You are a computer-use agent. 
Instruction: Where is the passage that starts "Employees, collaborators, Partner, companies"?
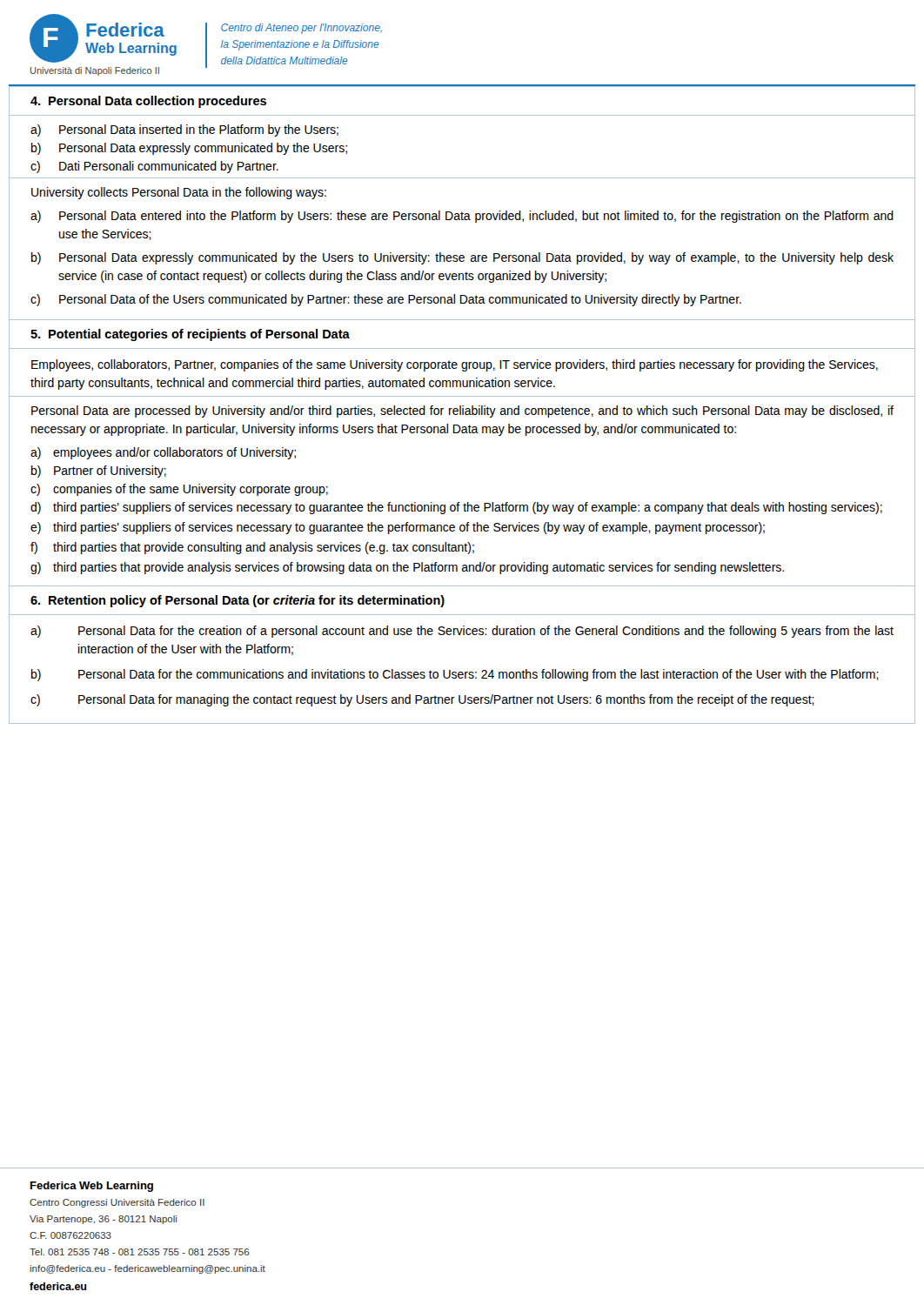455,374
